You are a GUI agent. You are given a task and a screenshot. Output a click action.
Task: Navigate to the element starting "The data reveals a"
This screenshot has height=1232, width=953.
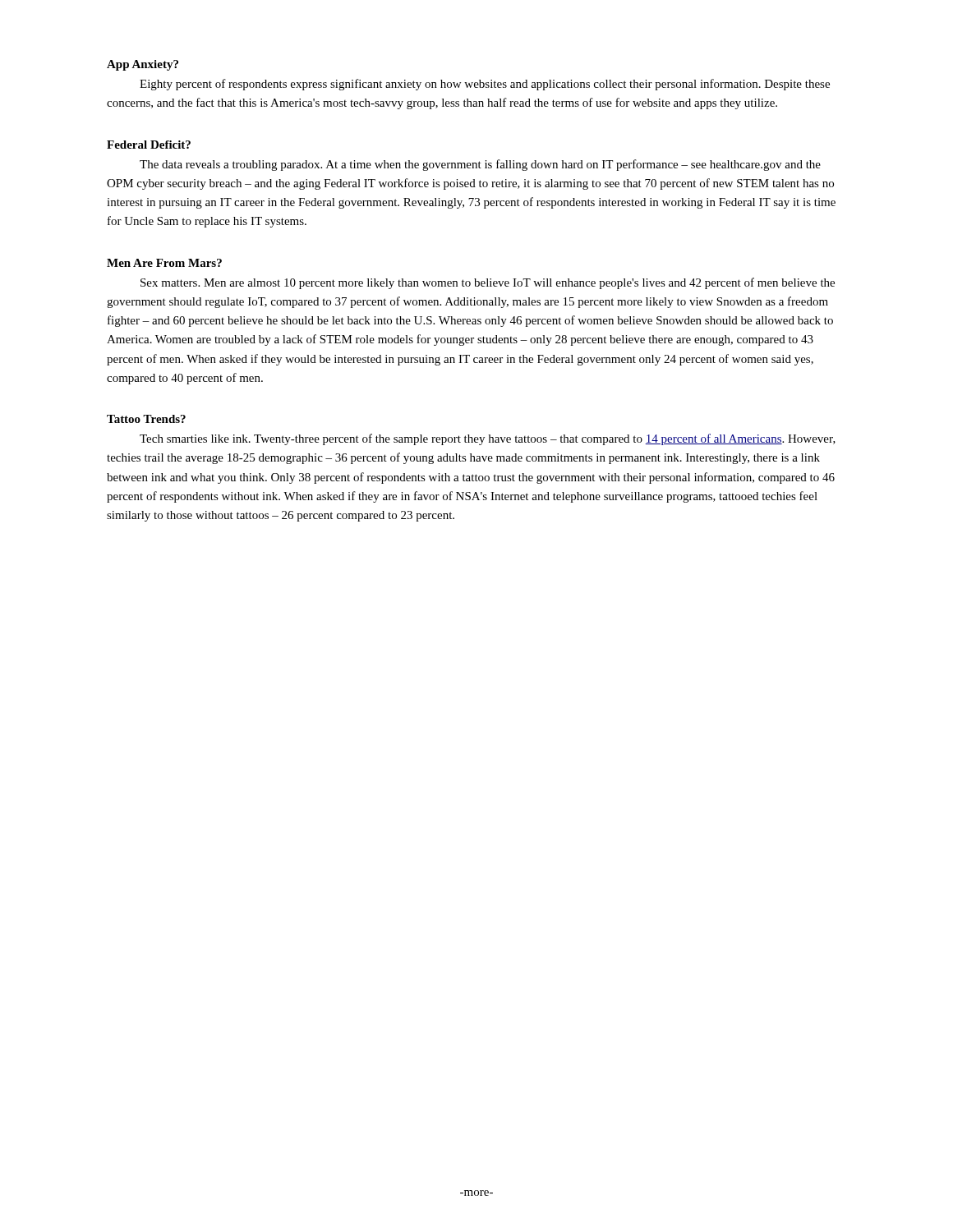pyautogui.click(x=476, y=193)
